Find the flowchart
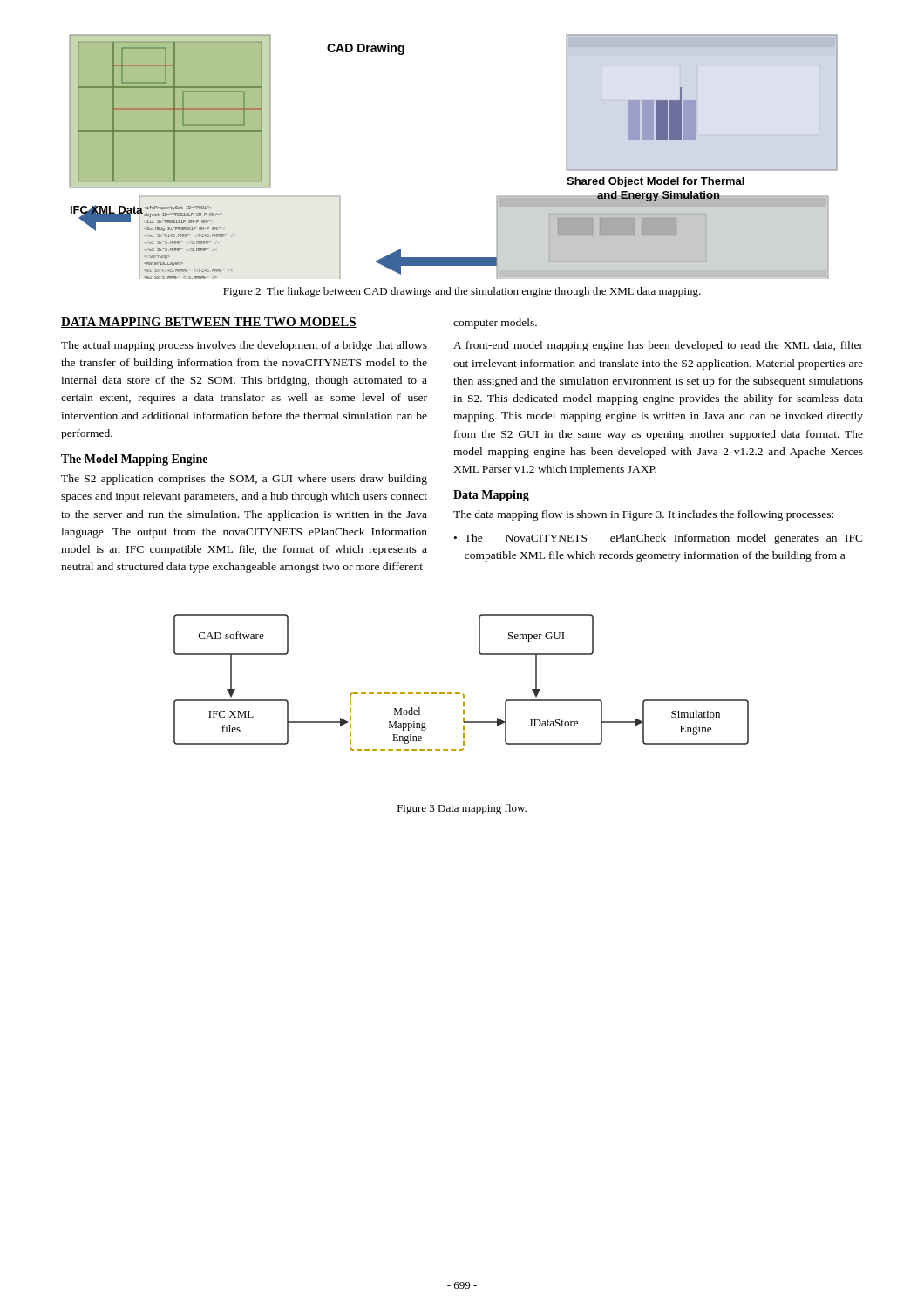The width and height of the screenshot is (924, 1308). click(462, 706)
